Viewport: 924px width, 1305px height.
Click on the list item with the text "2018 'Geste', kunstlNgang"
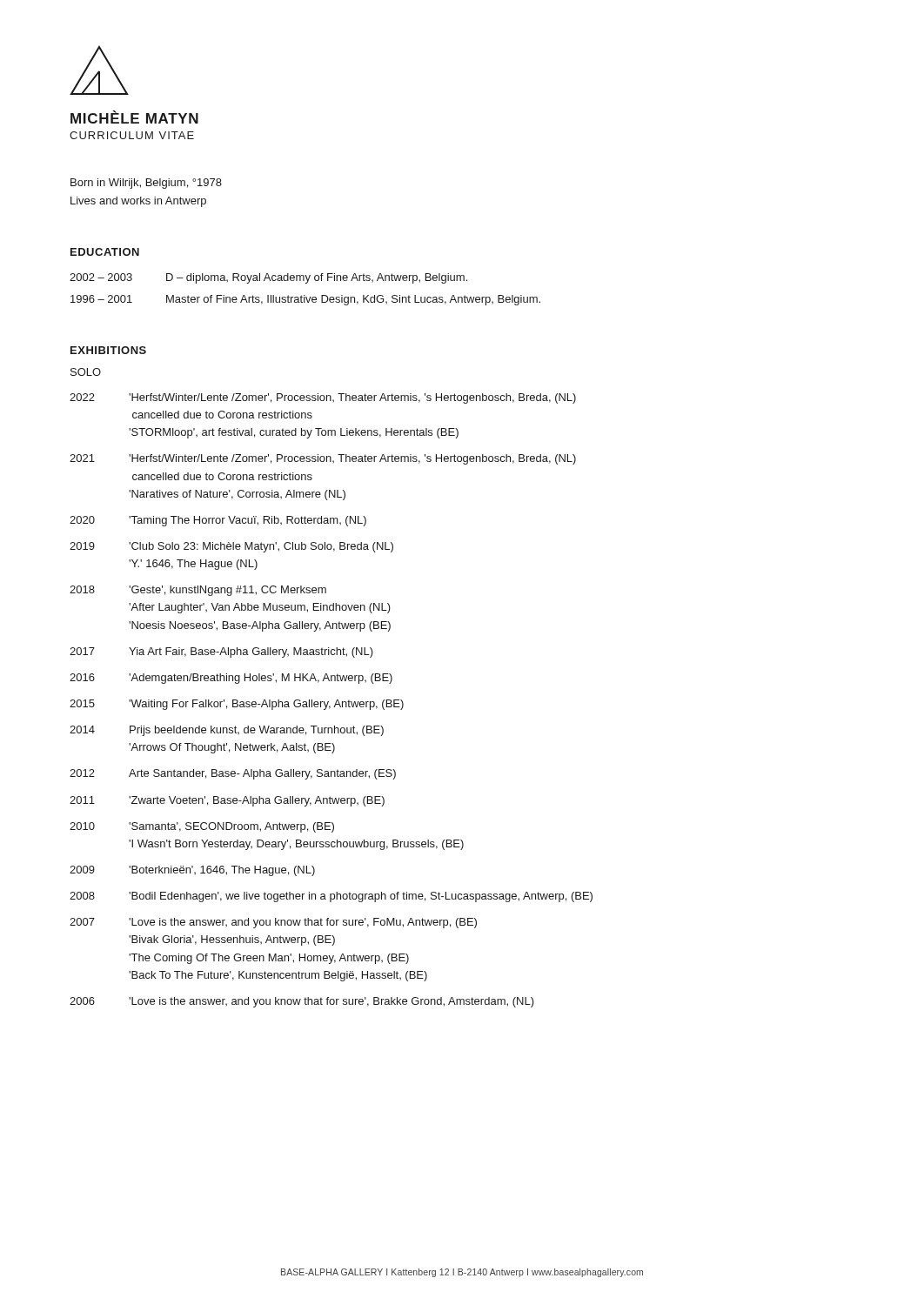click(198, 591)
